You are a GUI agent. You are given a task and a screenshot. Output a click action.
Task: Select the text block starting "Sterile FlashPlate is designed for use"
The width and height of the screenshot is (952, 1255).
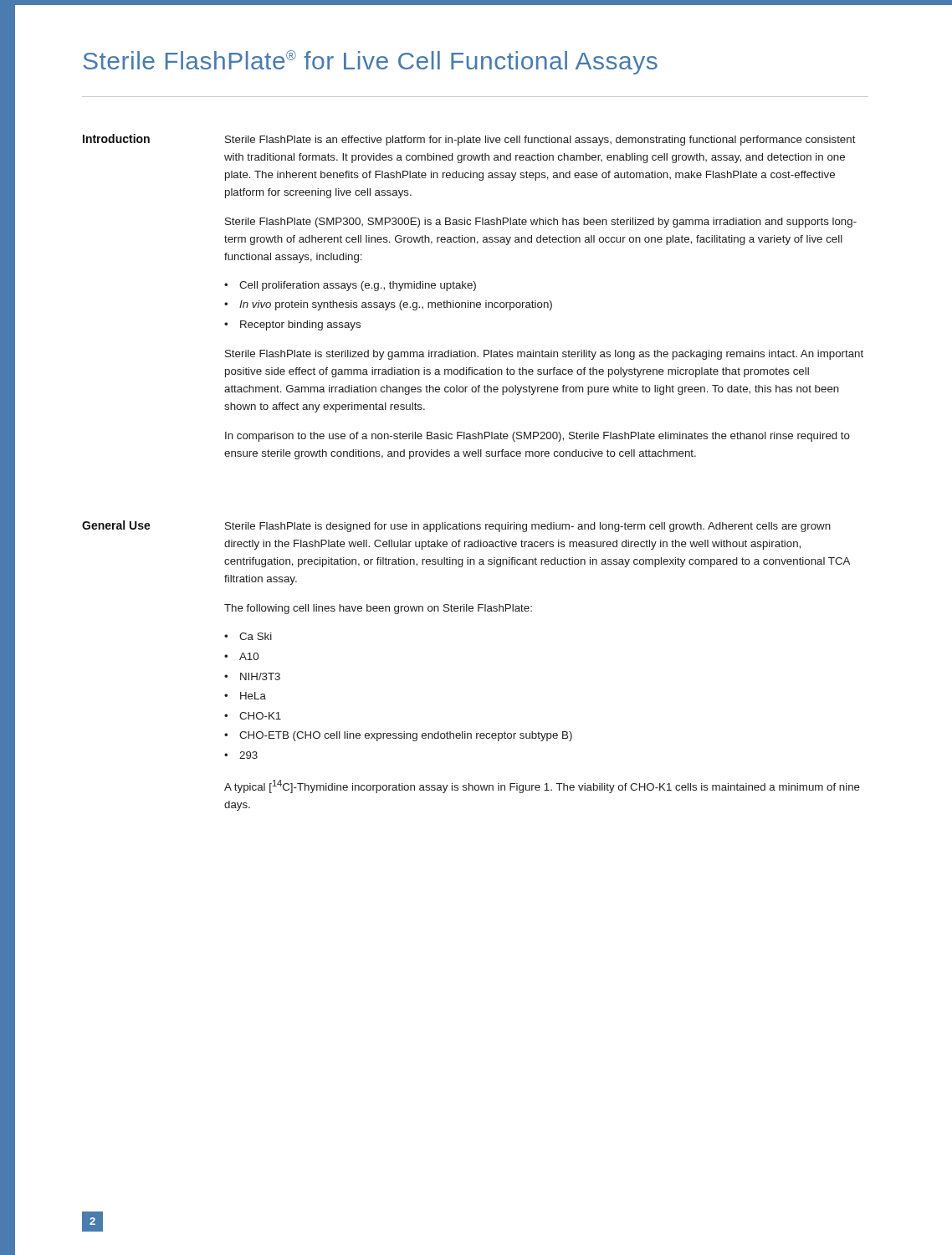pos(546,552)
